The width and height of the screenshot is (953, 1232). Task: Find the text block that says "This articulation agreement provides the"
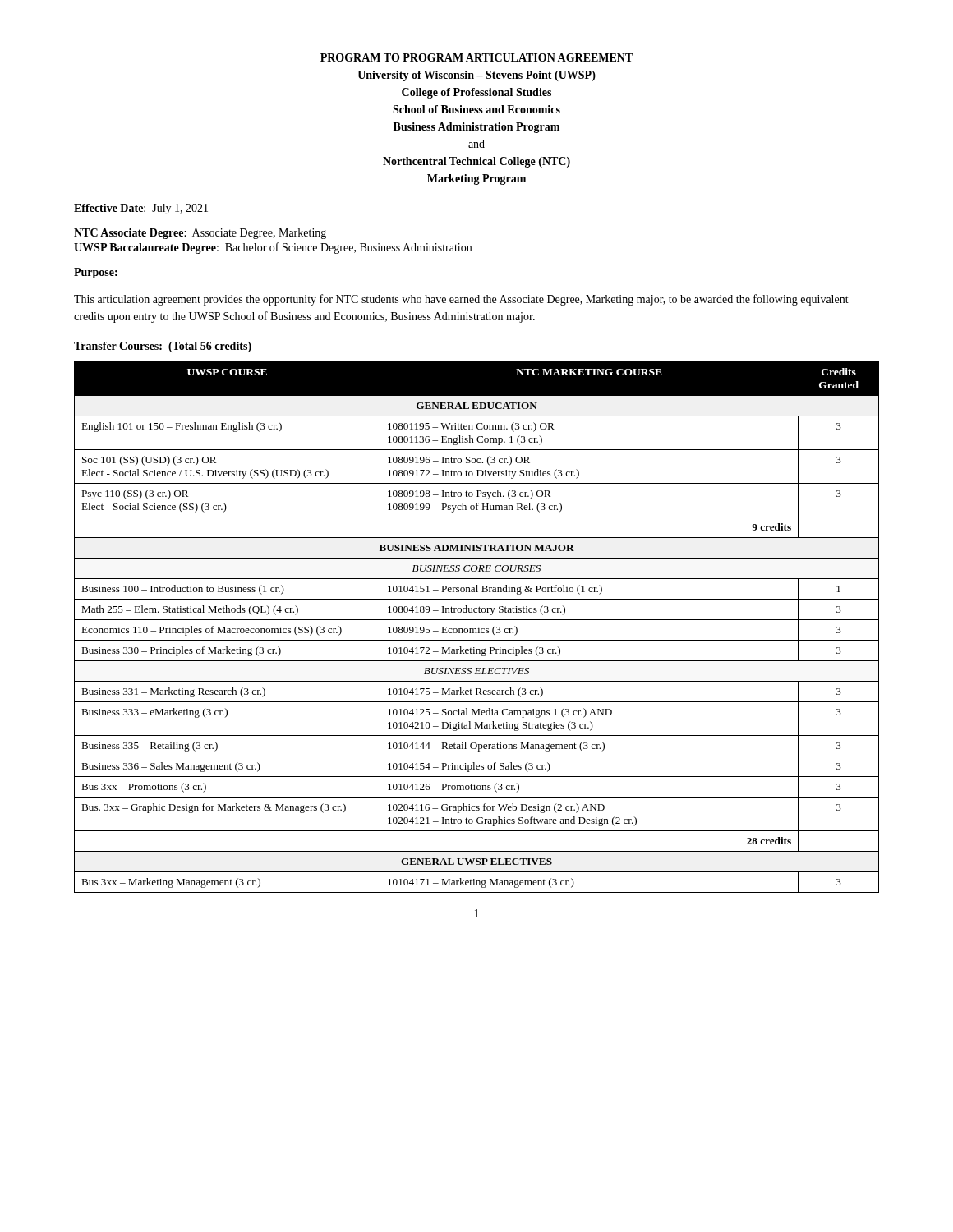pyautogui.click(x=476, y=308)
